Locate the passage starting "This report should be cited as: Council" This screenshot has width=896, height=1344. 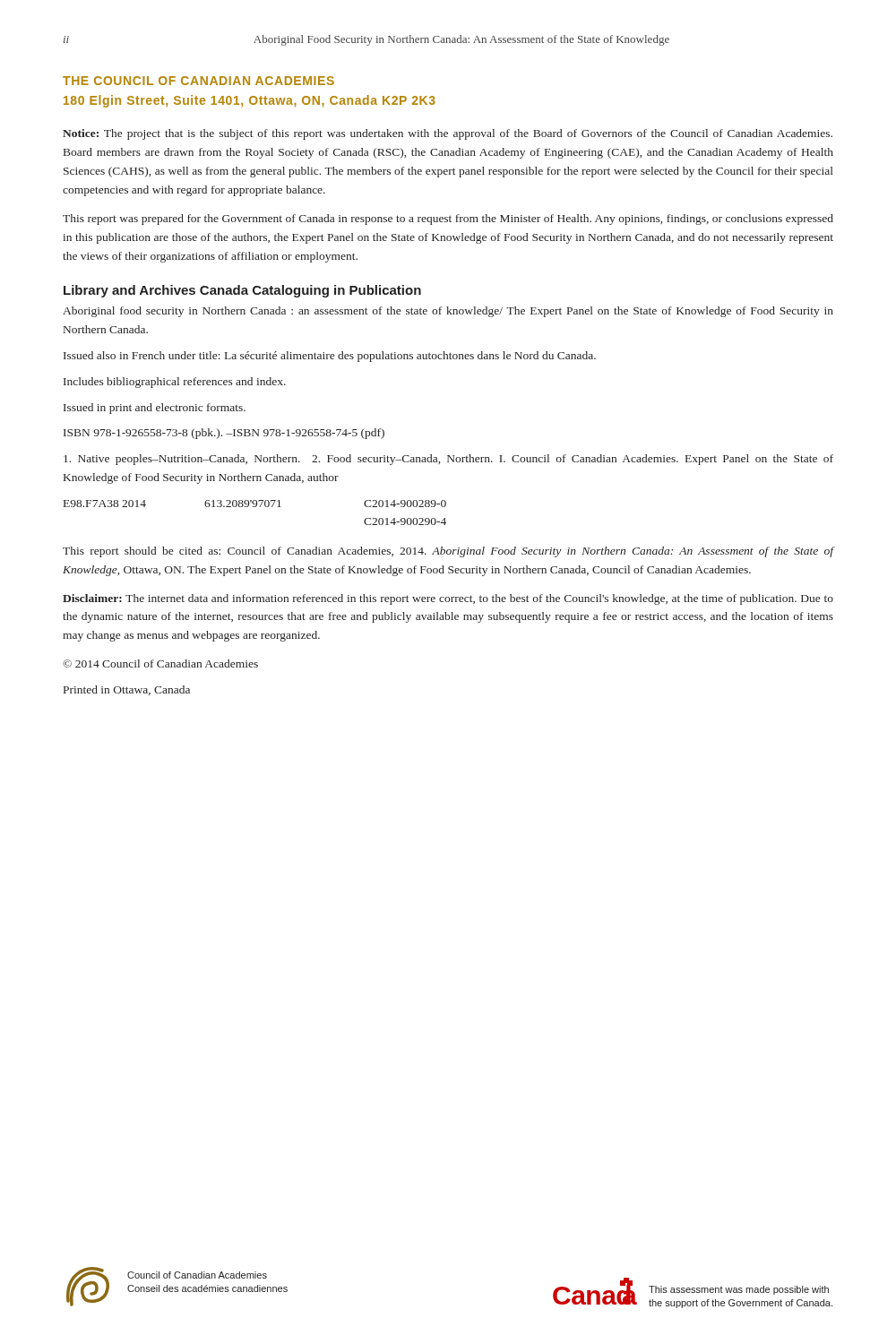[x=448, y=560]
